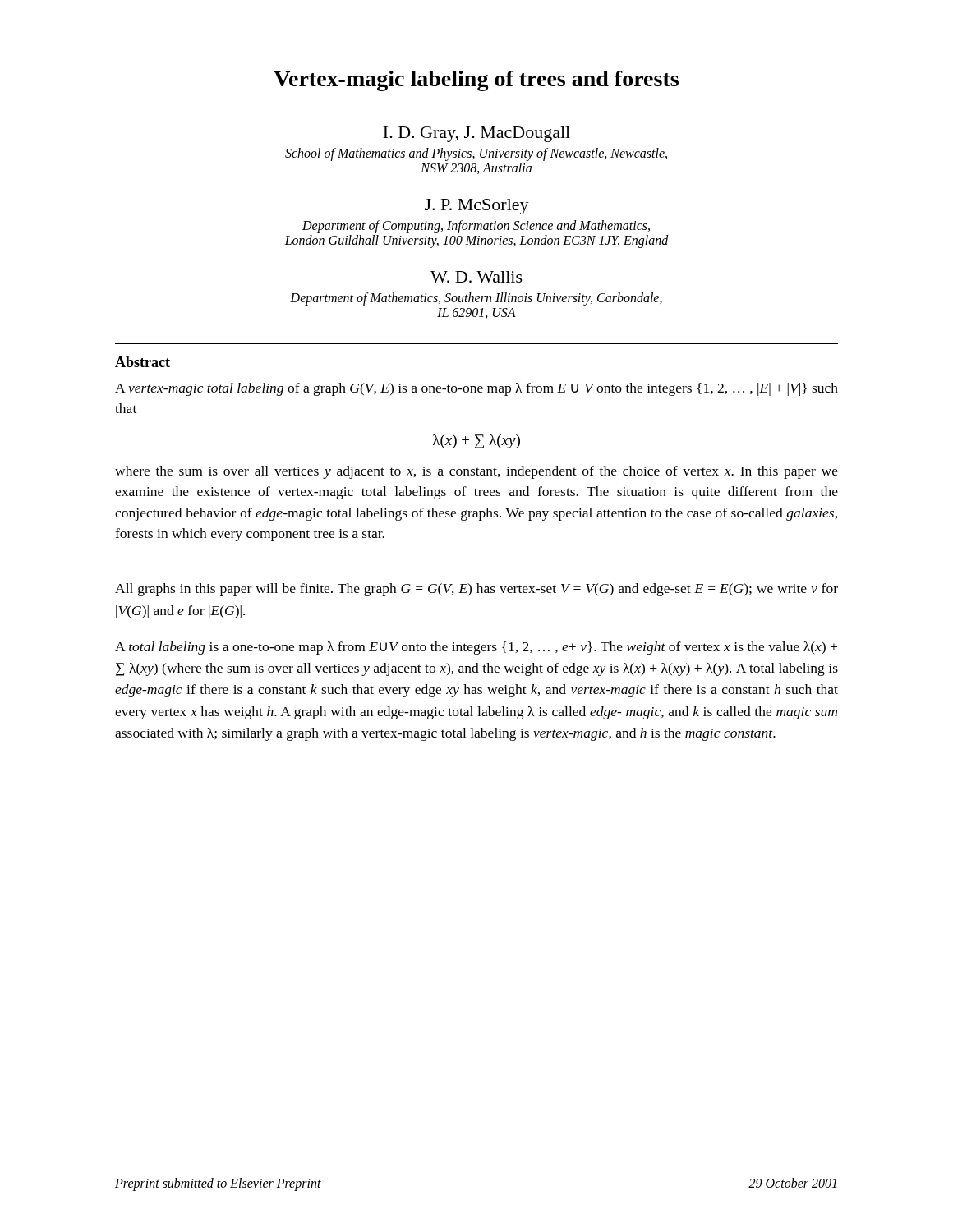Navigate to the passage starting "λ(x) + ∑ λ(xy)"
Viewport: 953px width, 1232px height.
(x=476, y=440)
